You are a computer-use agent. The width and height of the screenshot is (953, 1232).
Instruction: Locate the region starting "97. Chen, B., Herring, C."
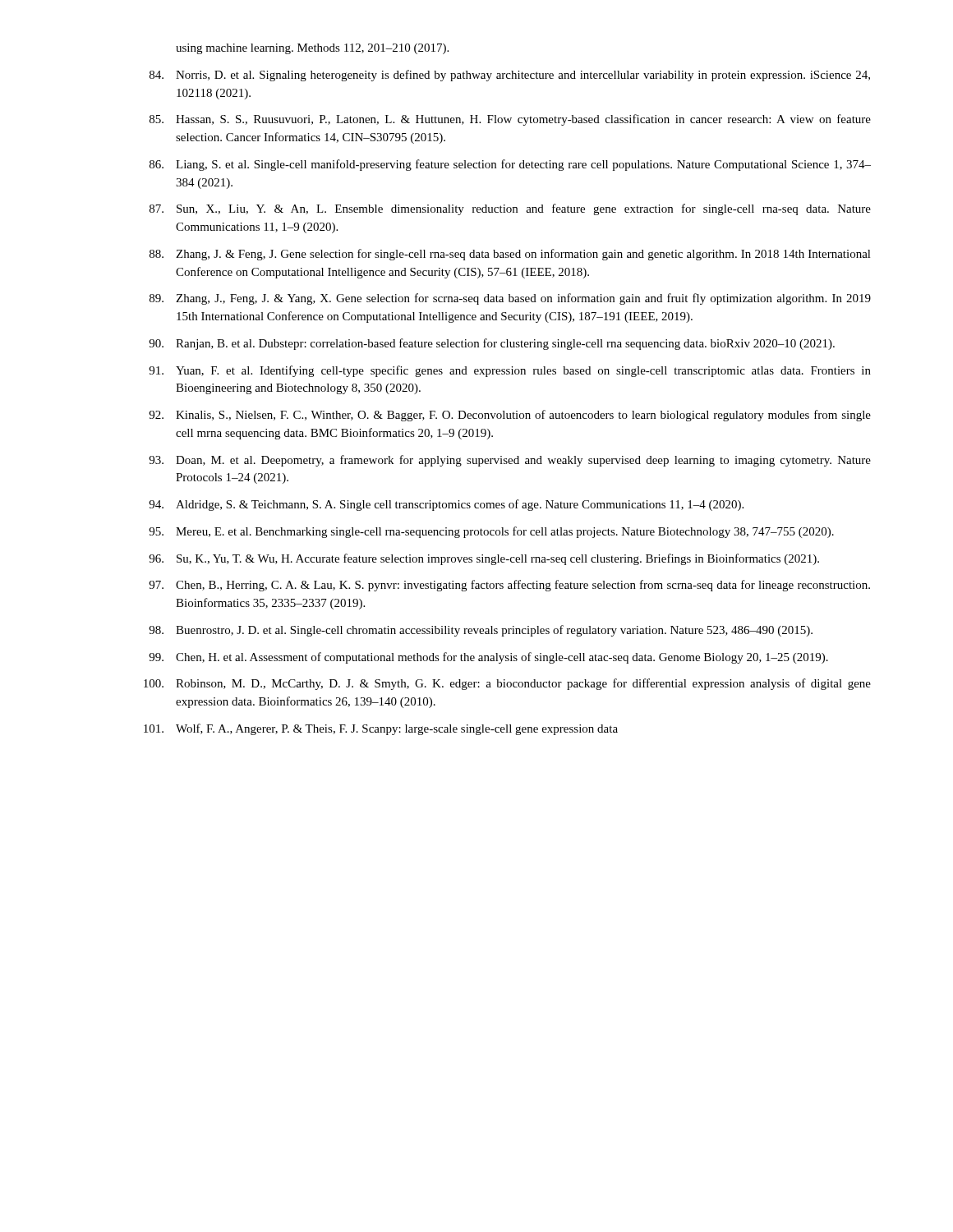(496, 595)
